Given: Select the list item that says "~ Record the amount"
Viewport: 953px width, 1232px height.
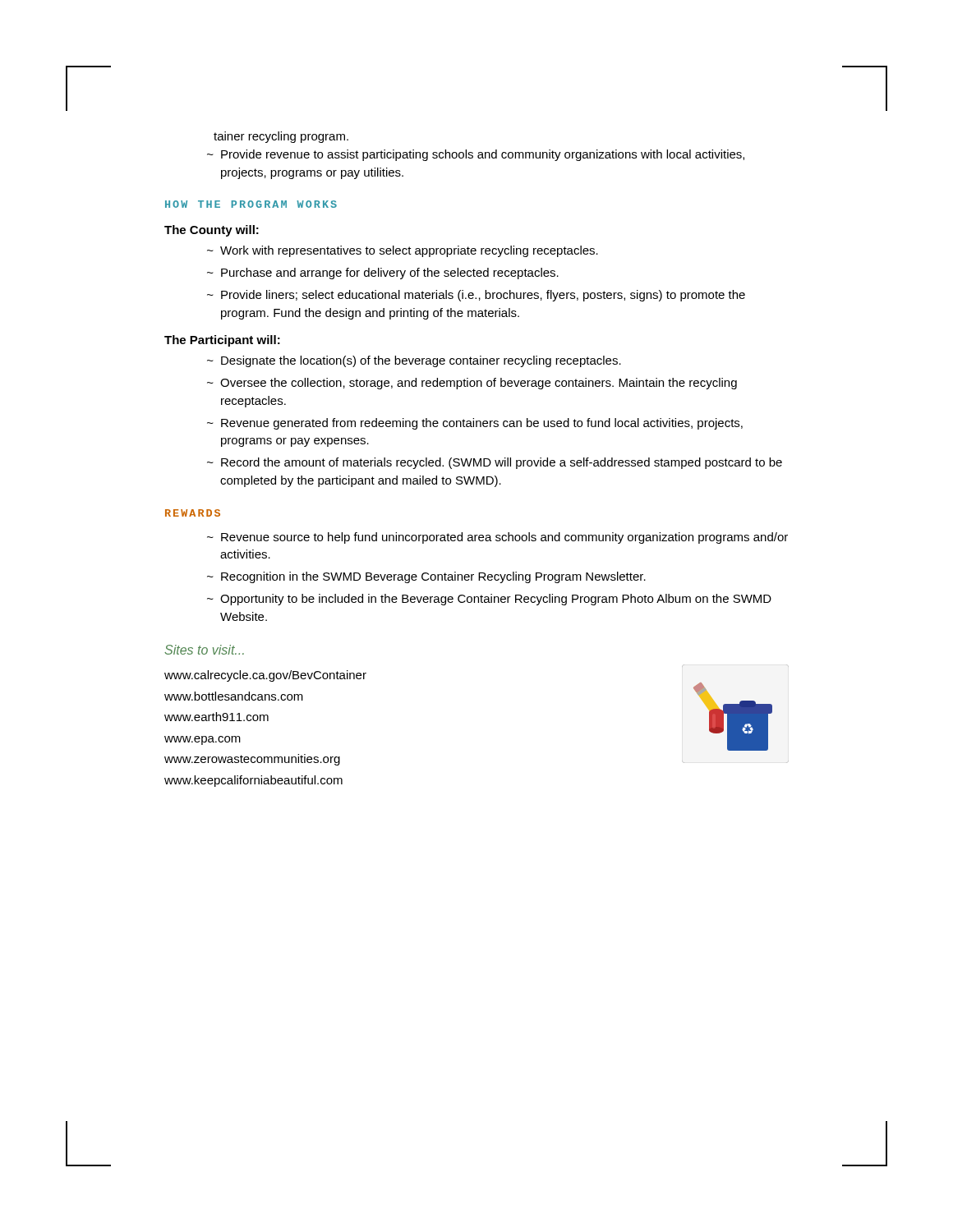Looking at the screenshot, I should point(489,471).
